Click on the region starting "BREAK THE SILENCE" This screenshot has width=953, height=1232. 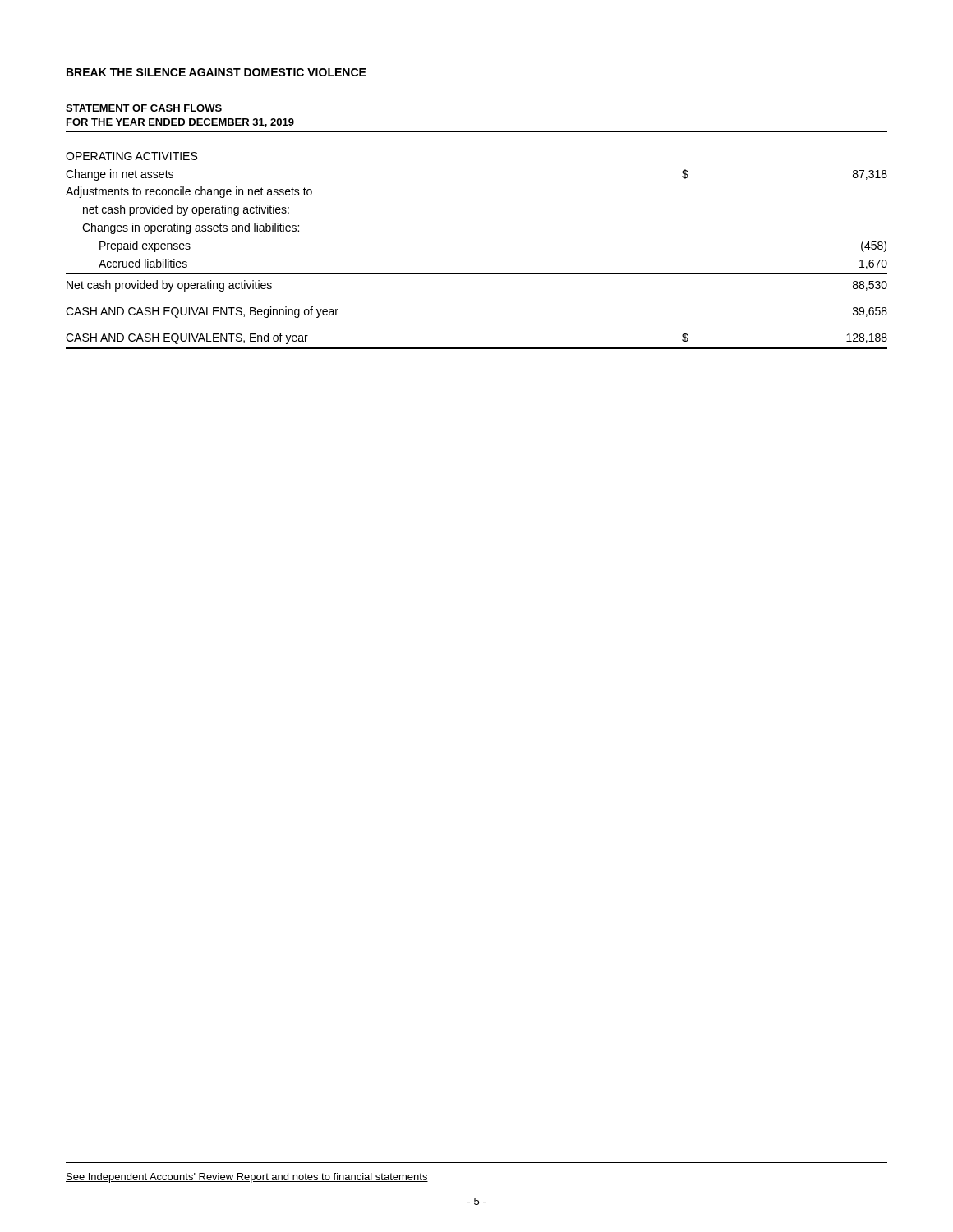216,72
